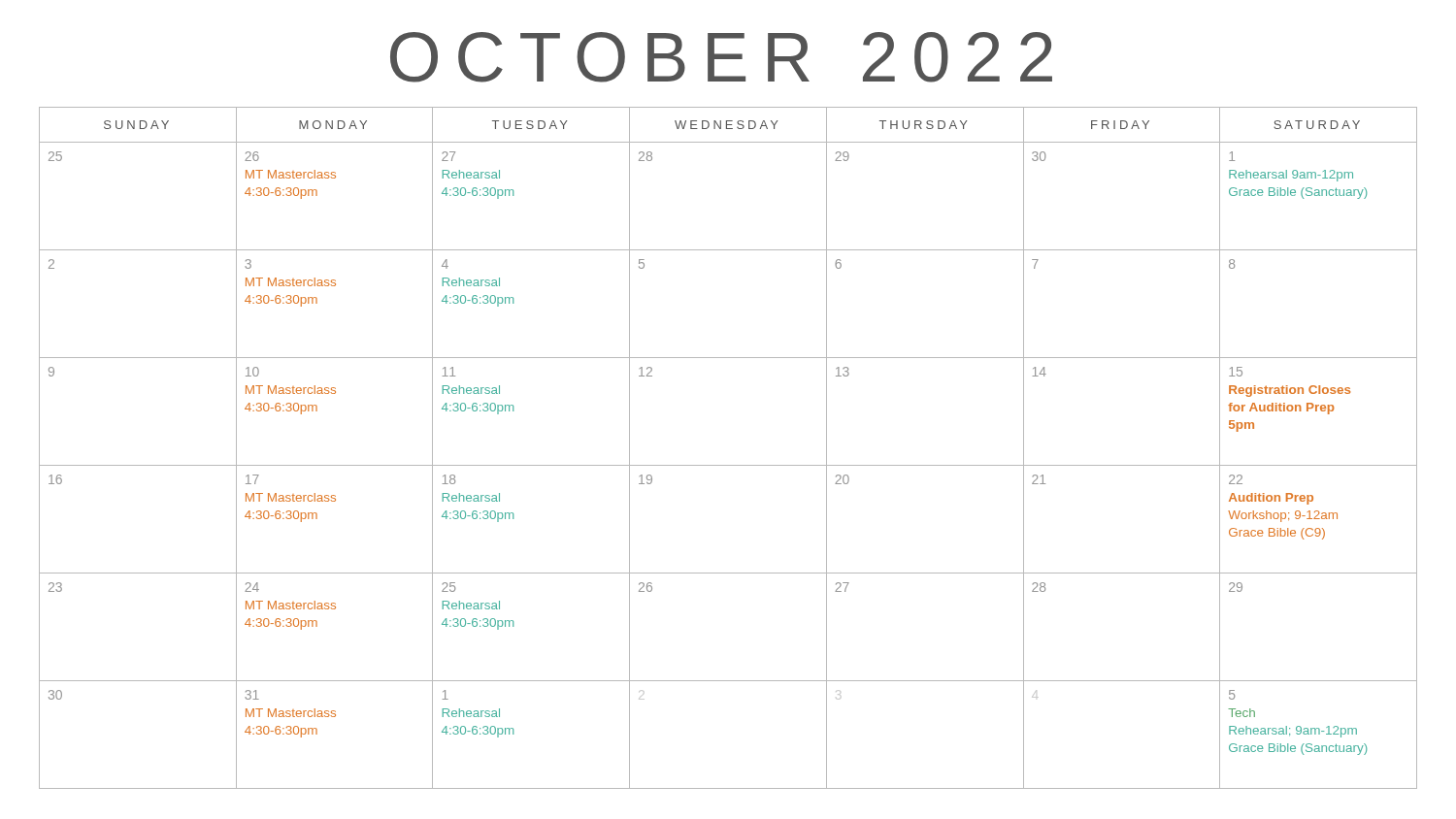Locate the table with the text "11 Rehearsal 4:30-6:30pm"

point(728,448)
